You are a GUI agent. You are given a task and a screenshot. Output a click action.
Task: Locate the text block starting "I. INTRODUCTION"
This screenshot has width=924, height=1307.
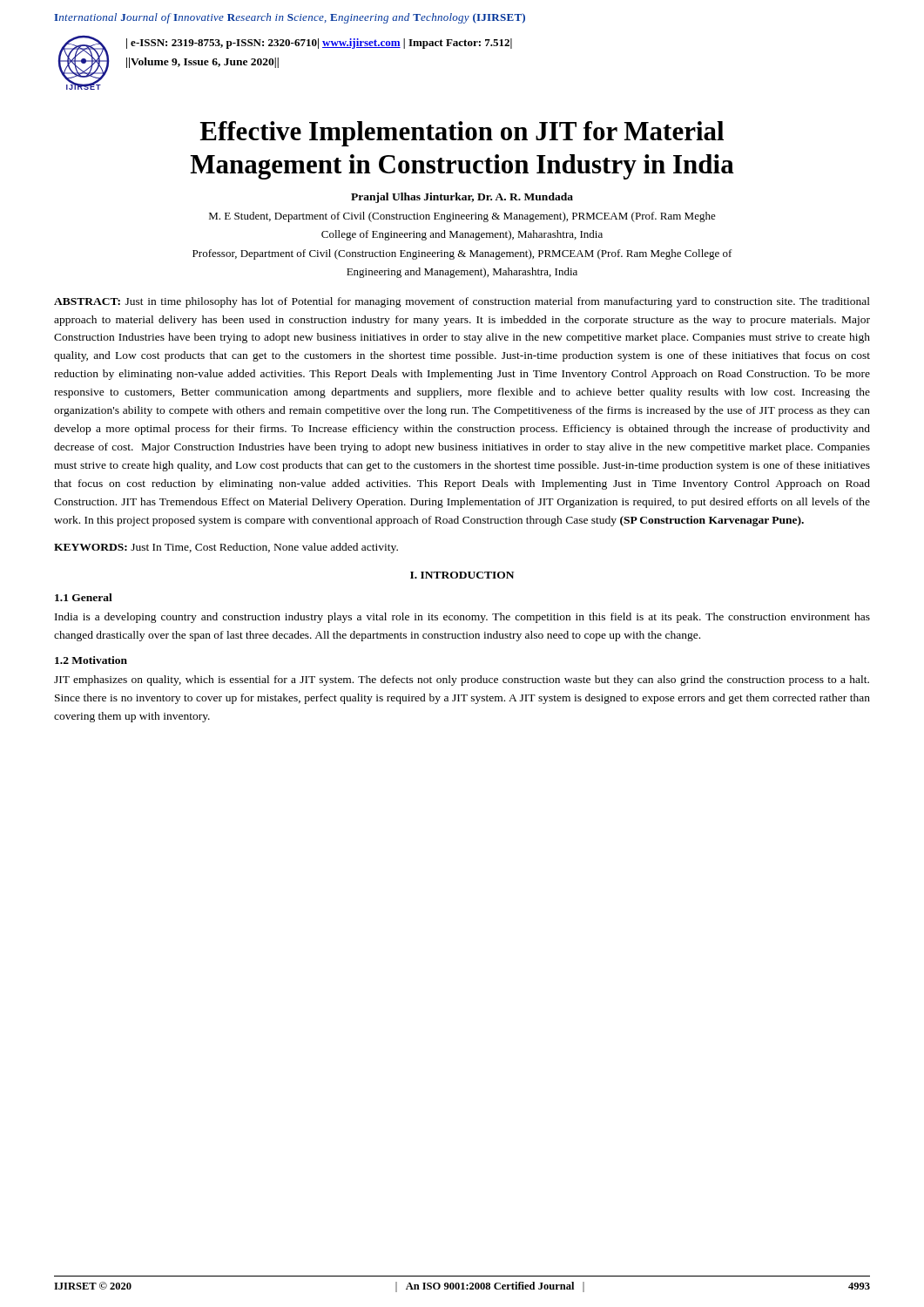(462, 575)
